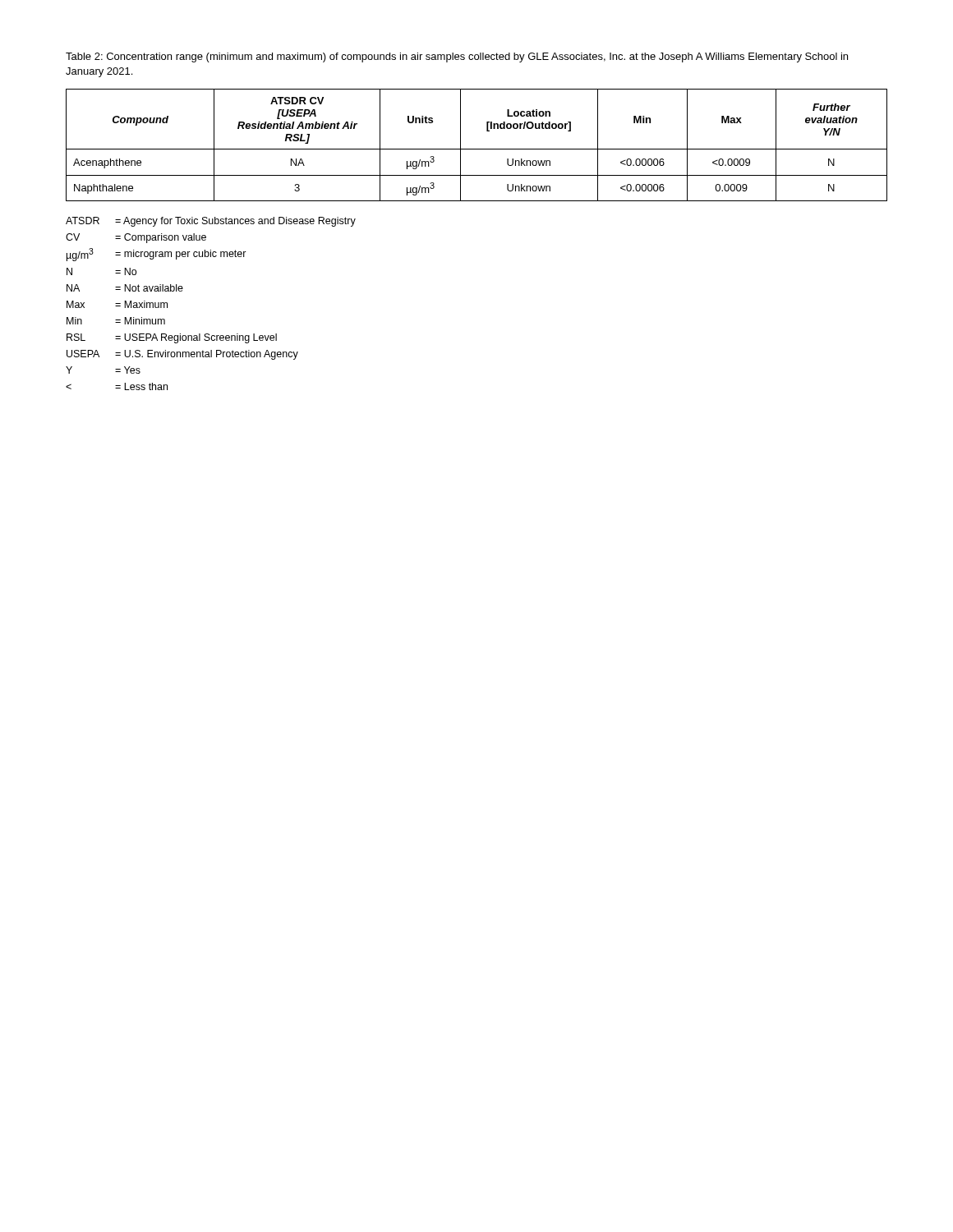Locate the list item that says "CV = Comparison value"
The height and width of the screenshot is (1232, 953).
pos(136,237)
